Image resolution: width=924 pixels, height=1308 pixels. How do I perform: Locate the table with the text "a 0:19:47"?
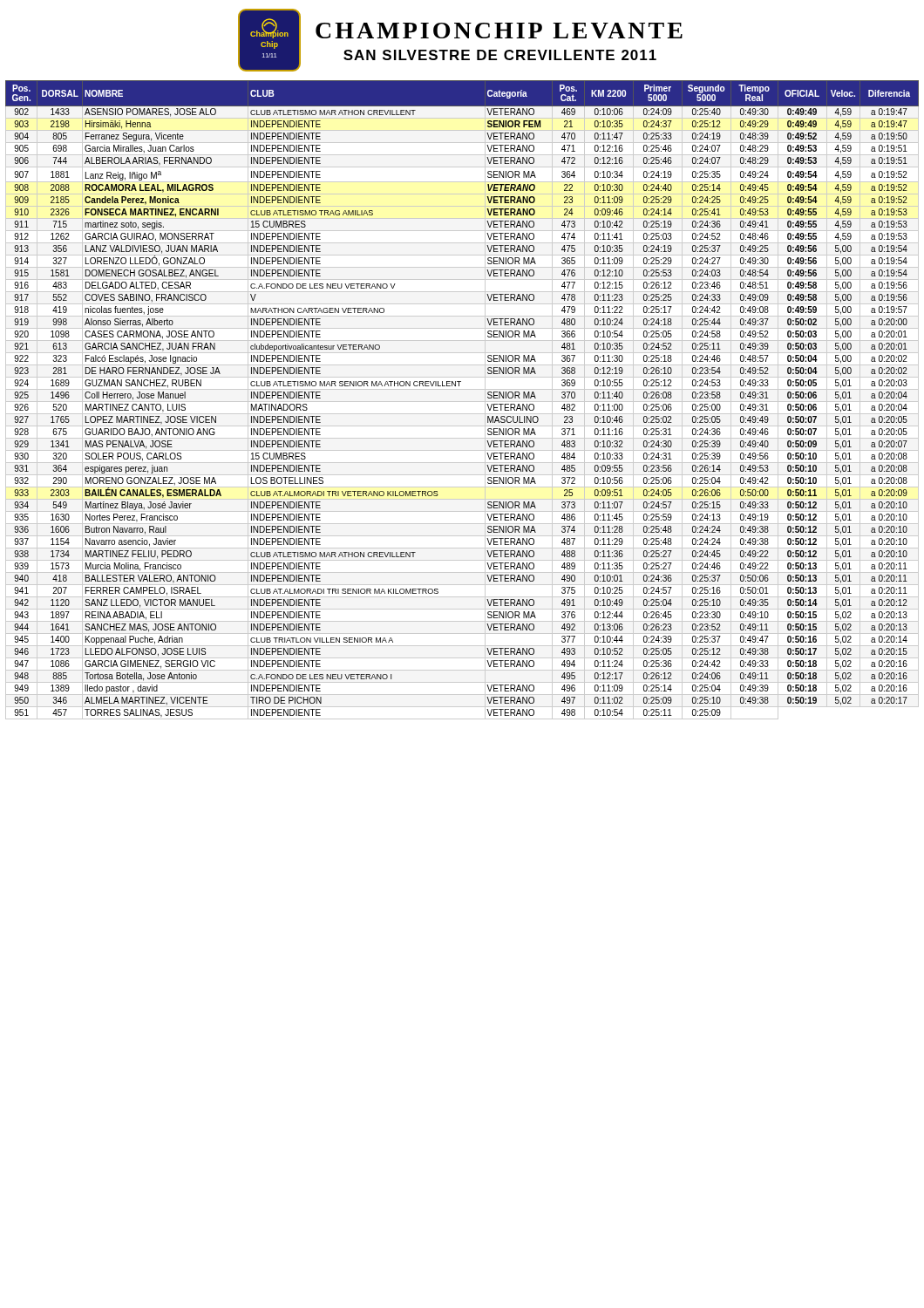pyautogui.click(x=462, y=400)
